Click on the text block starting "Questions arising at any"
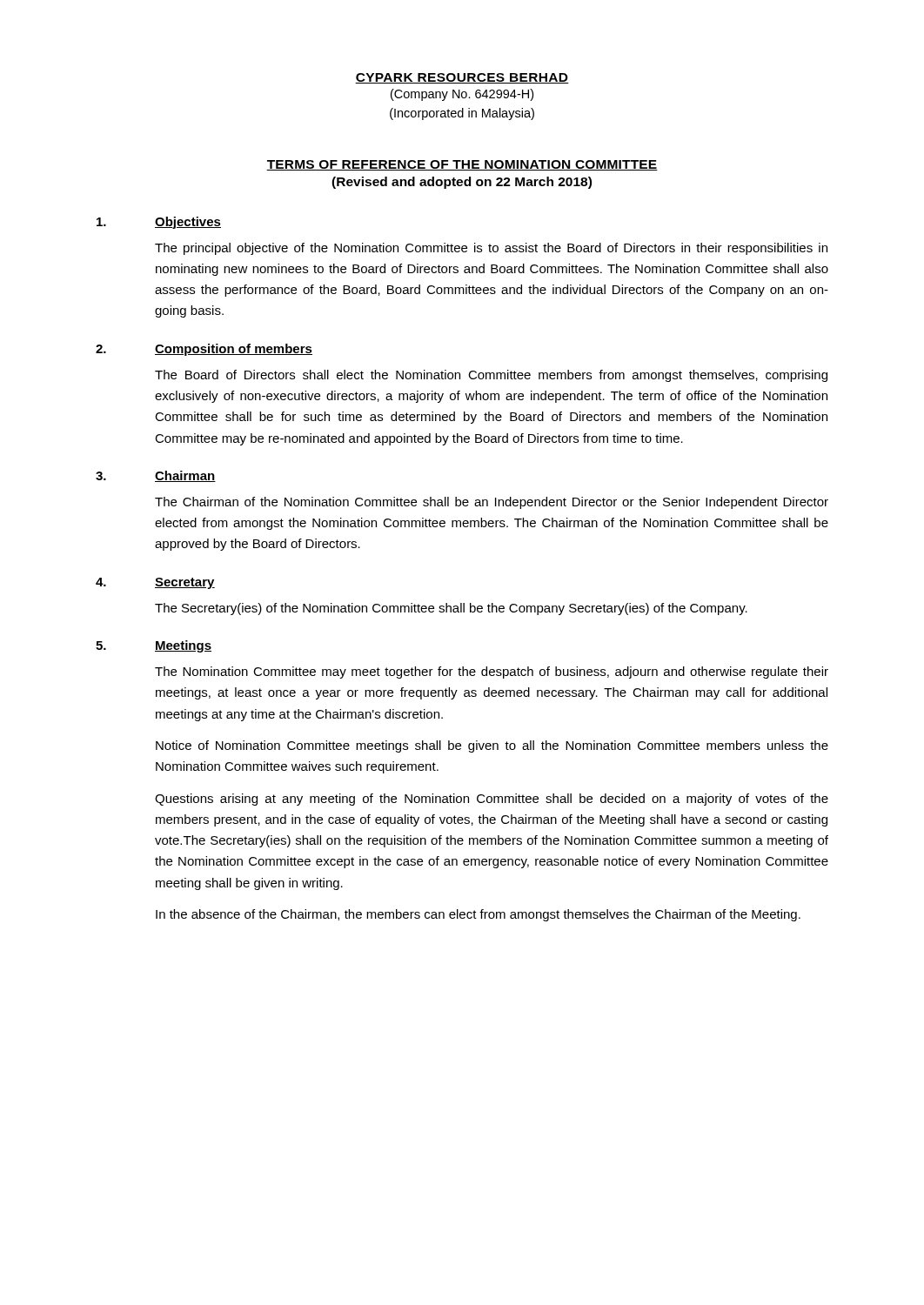This screenshot has height=1305, width=924. 492,840
